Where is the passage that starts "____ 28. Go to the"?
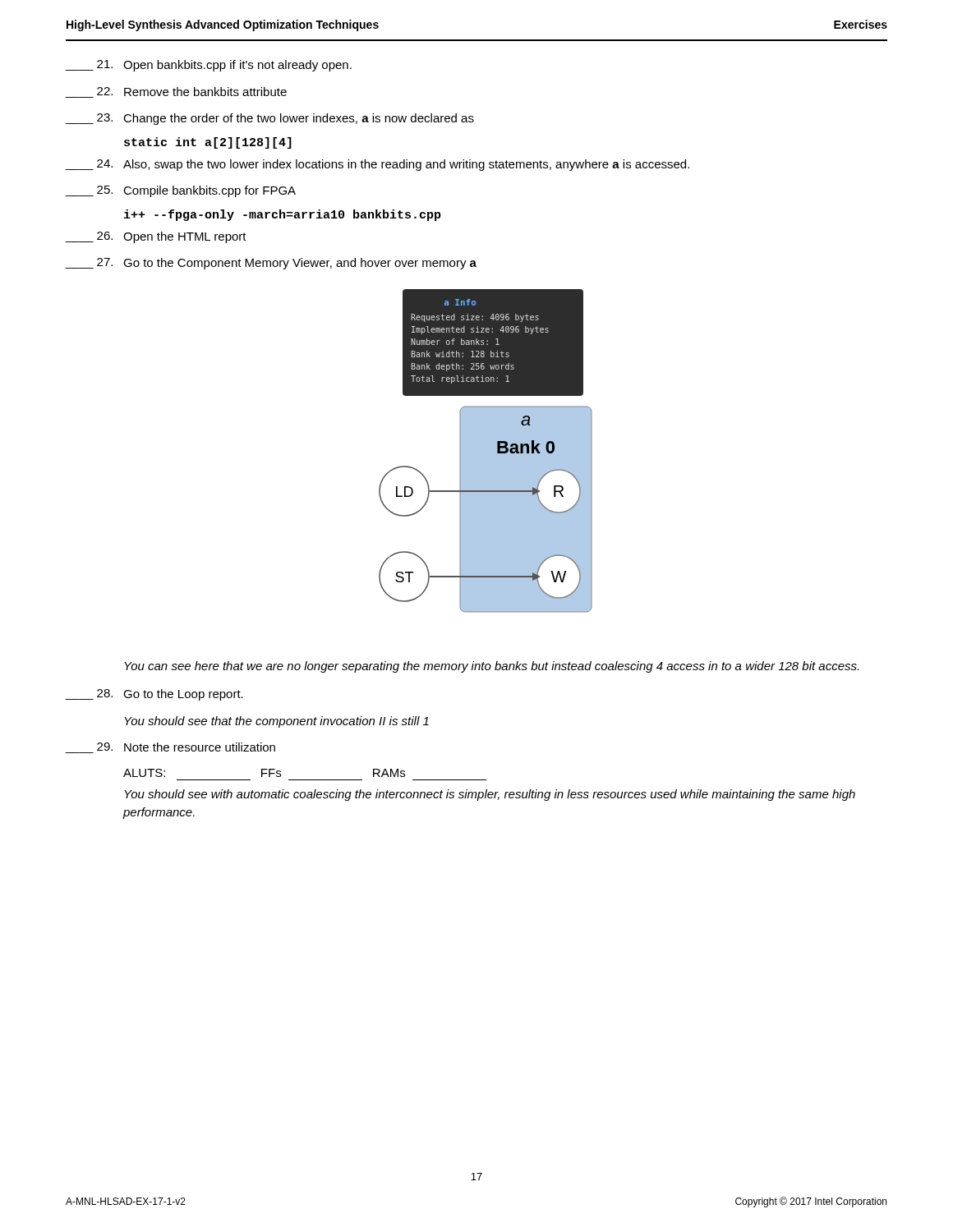This screenshot has width=953, height=1232. [154, 695]
